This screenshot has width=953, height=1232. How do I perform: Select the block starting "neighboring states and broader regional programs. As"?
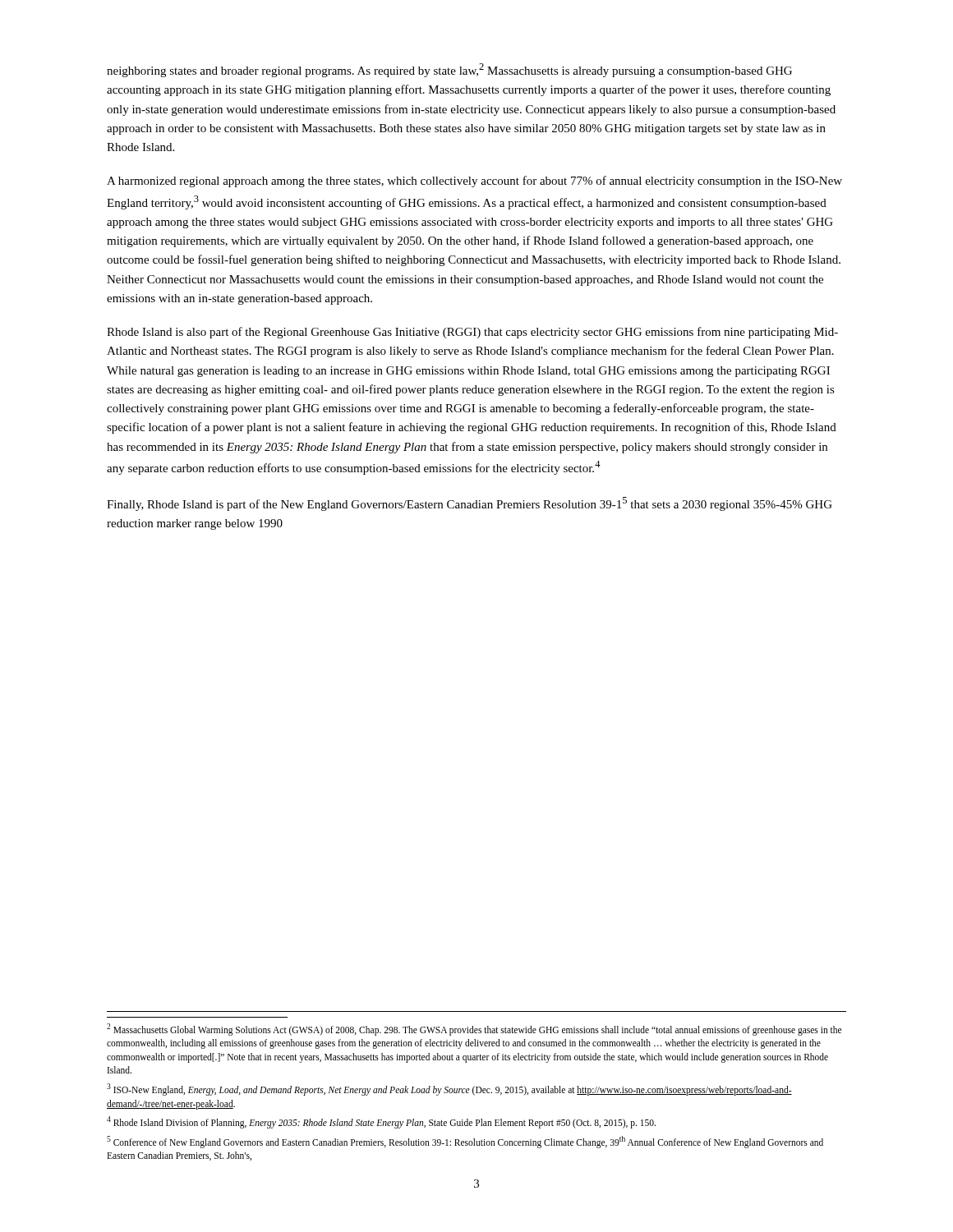(x=471, y=107)
